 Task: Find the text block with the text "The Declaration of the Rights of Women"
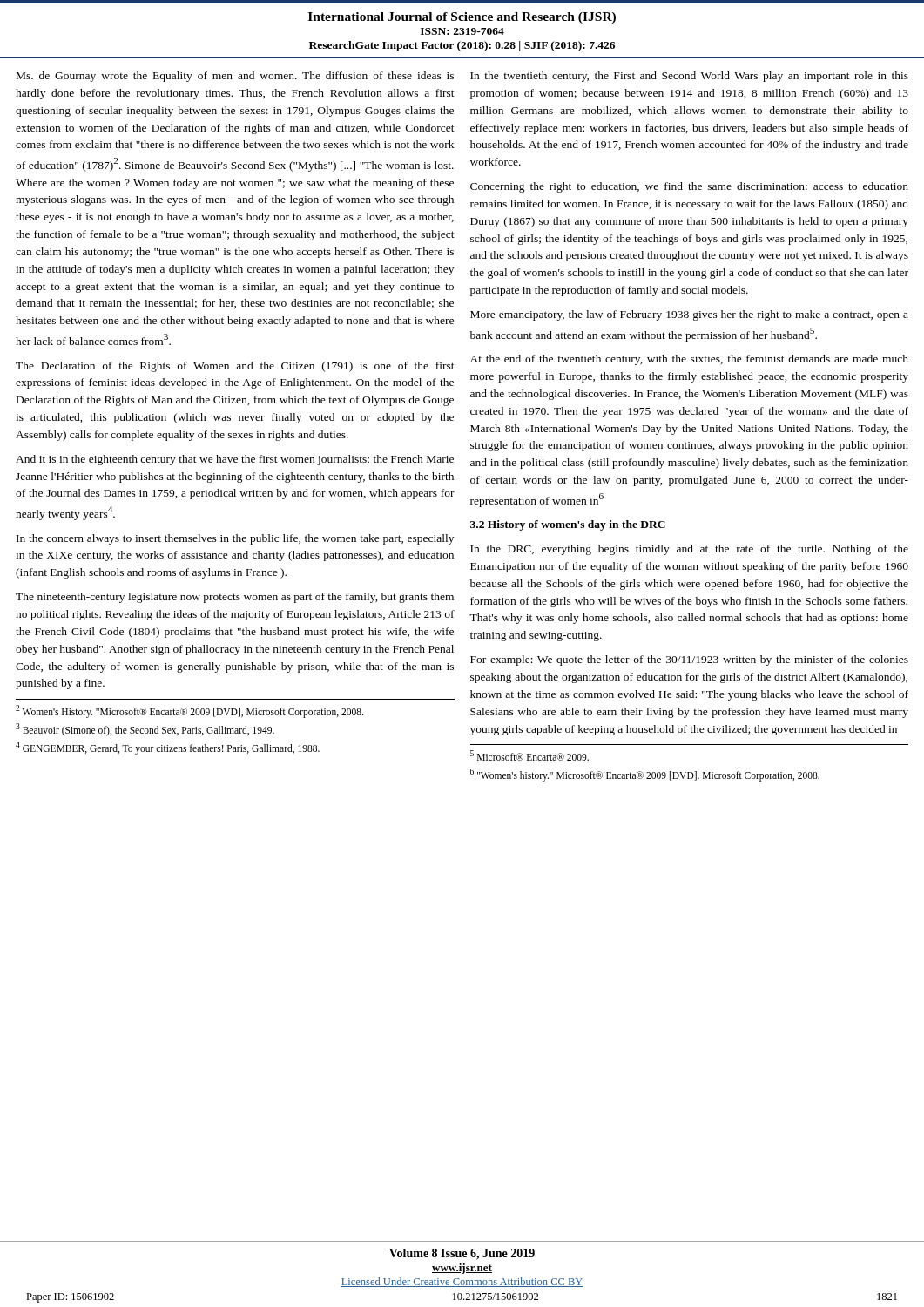click(235, 400)
